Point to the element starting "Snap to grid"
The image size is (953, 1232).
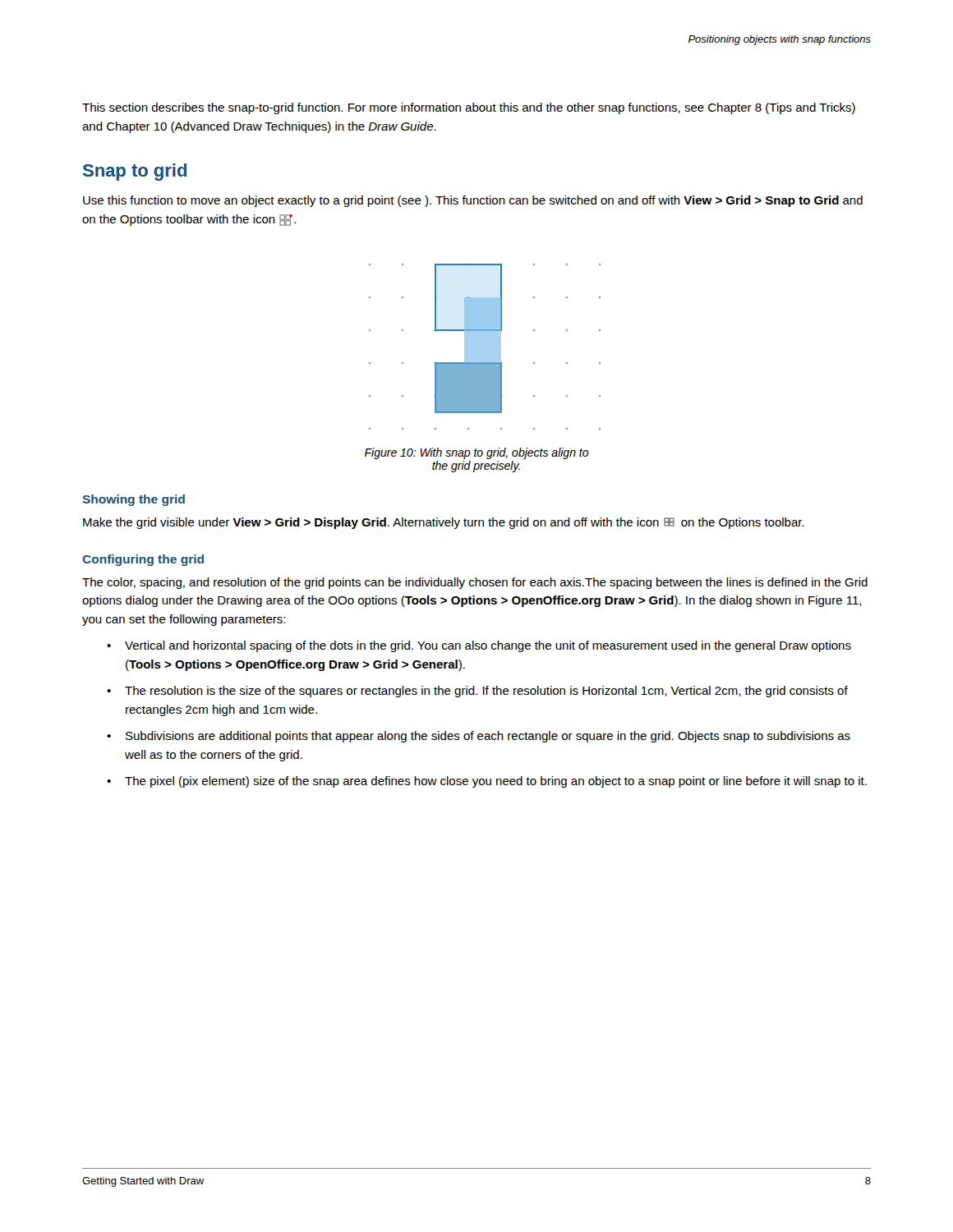click(x=135, y=170)
